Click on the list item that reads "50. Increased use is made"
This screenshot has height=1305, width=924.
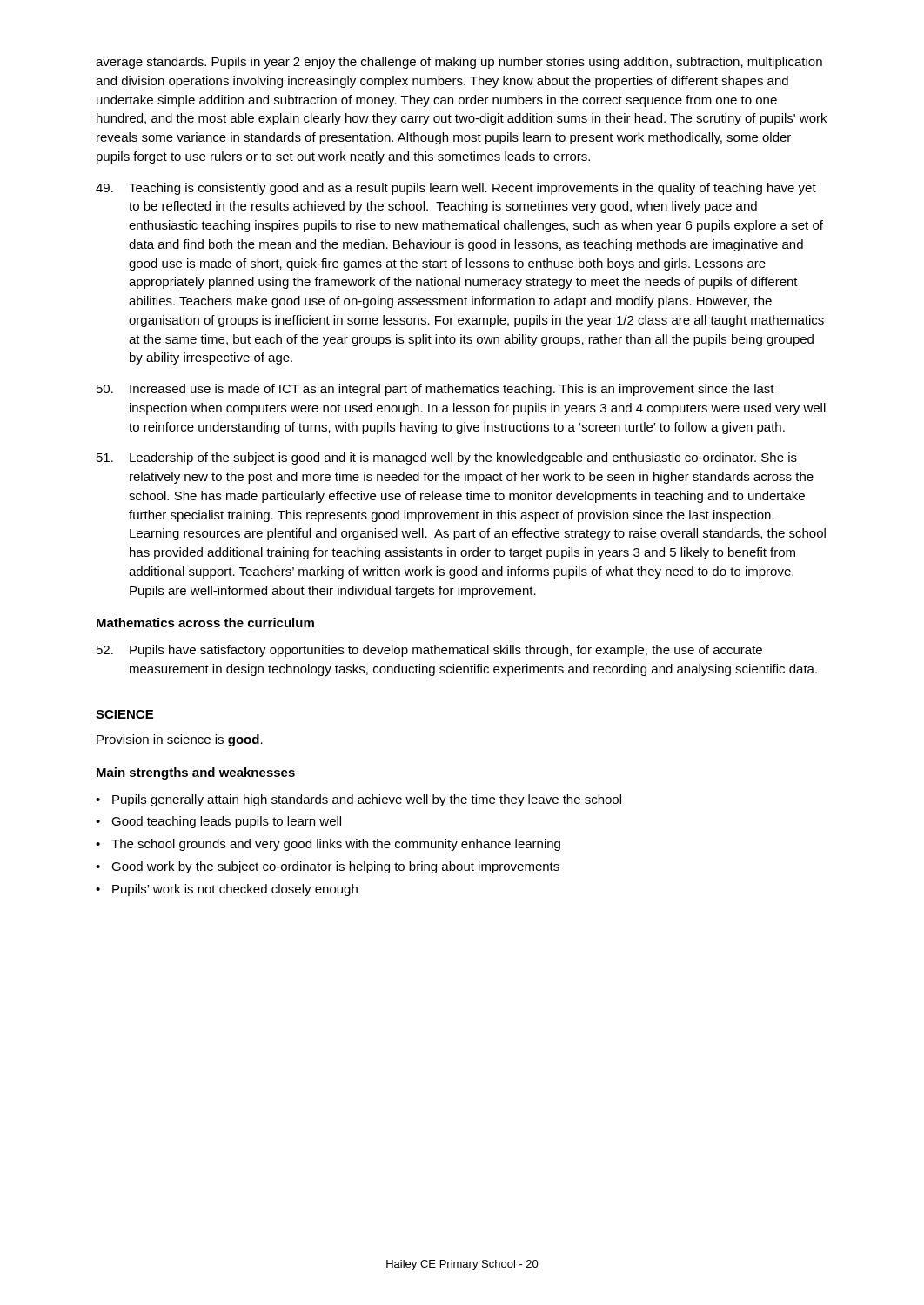(462, 408)
